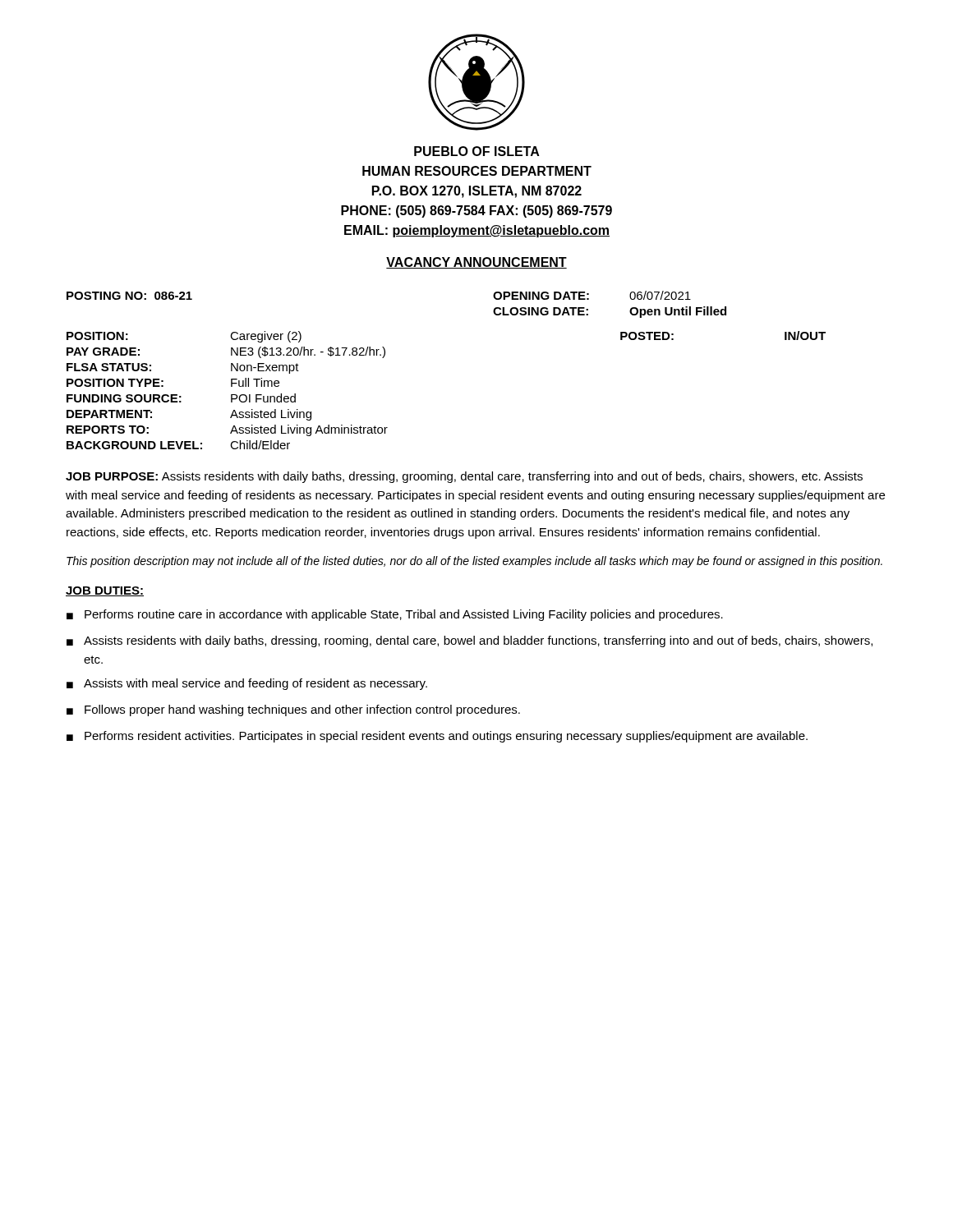
Task: Find the list item that reads "■ Follows proper hand washing techniques"
Action: click(x=476, y=711)
